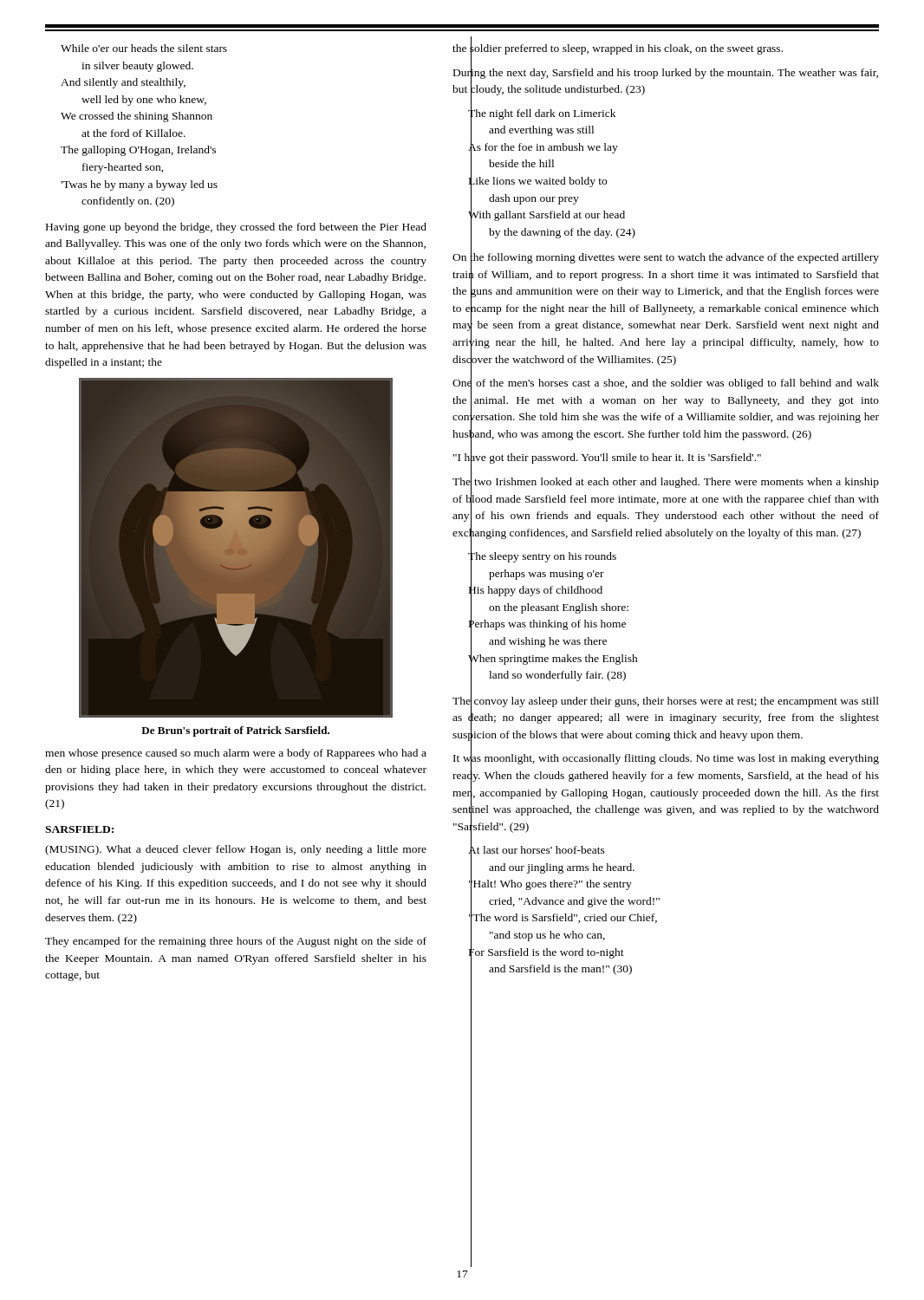Click on the text block with the text "On the following morning divettes"
Image resolution: width=924 pixels, height=1300 pixels.
666,308
